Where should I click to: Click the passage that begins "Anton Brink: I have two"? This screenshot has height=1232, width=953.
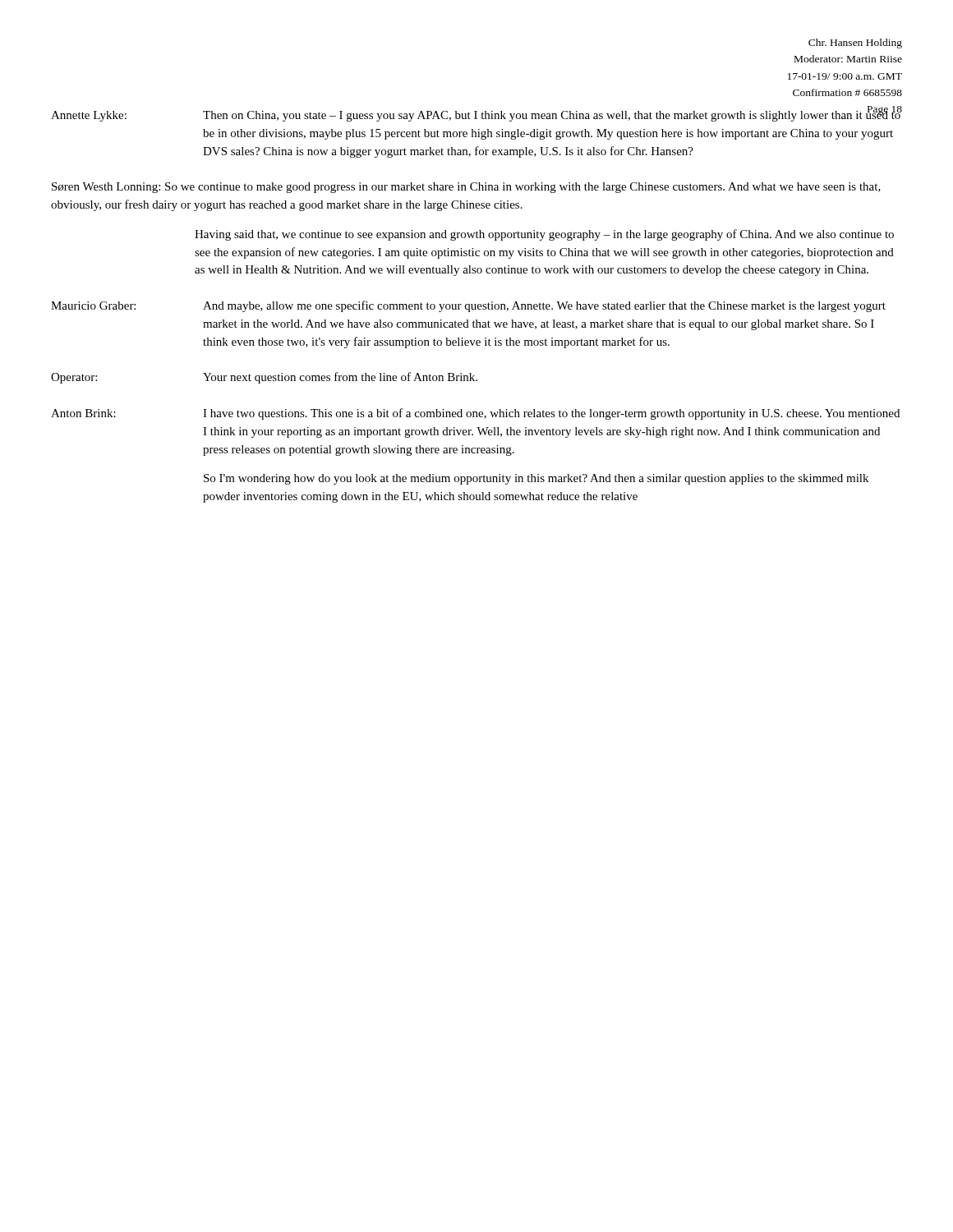coord(476,455)
